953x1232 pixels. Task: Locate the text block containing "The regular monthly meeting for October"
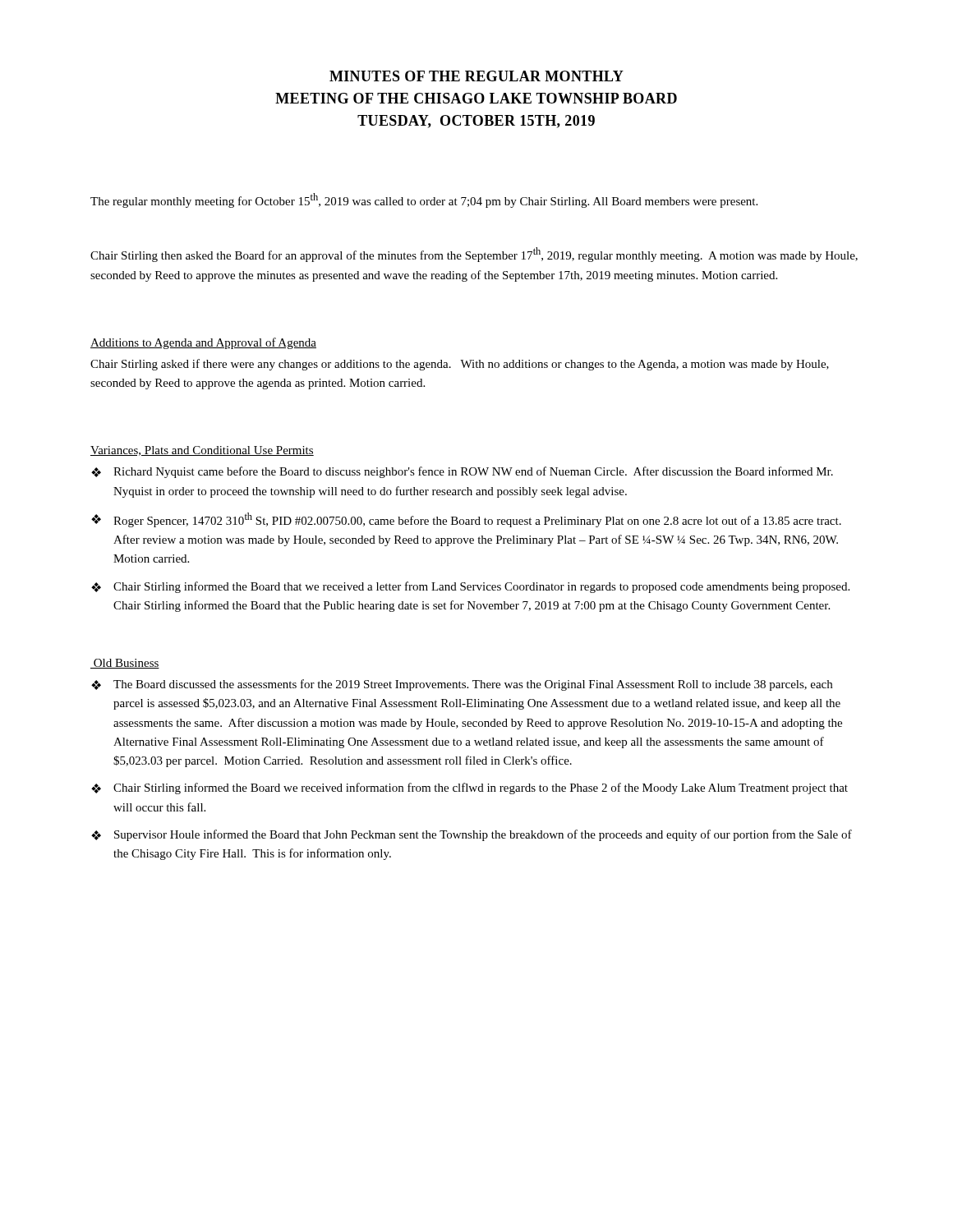click(x=424, y=200)
